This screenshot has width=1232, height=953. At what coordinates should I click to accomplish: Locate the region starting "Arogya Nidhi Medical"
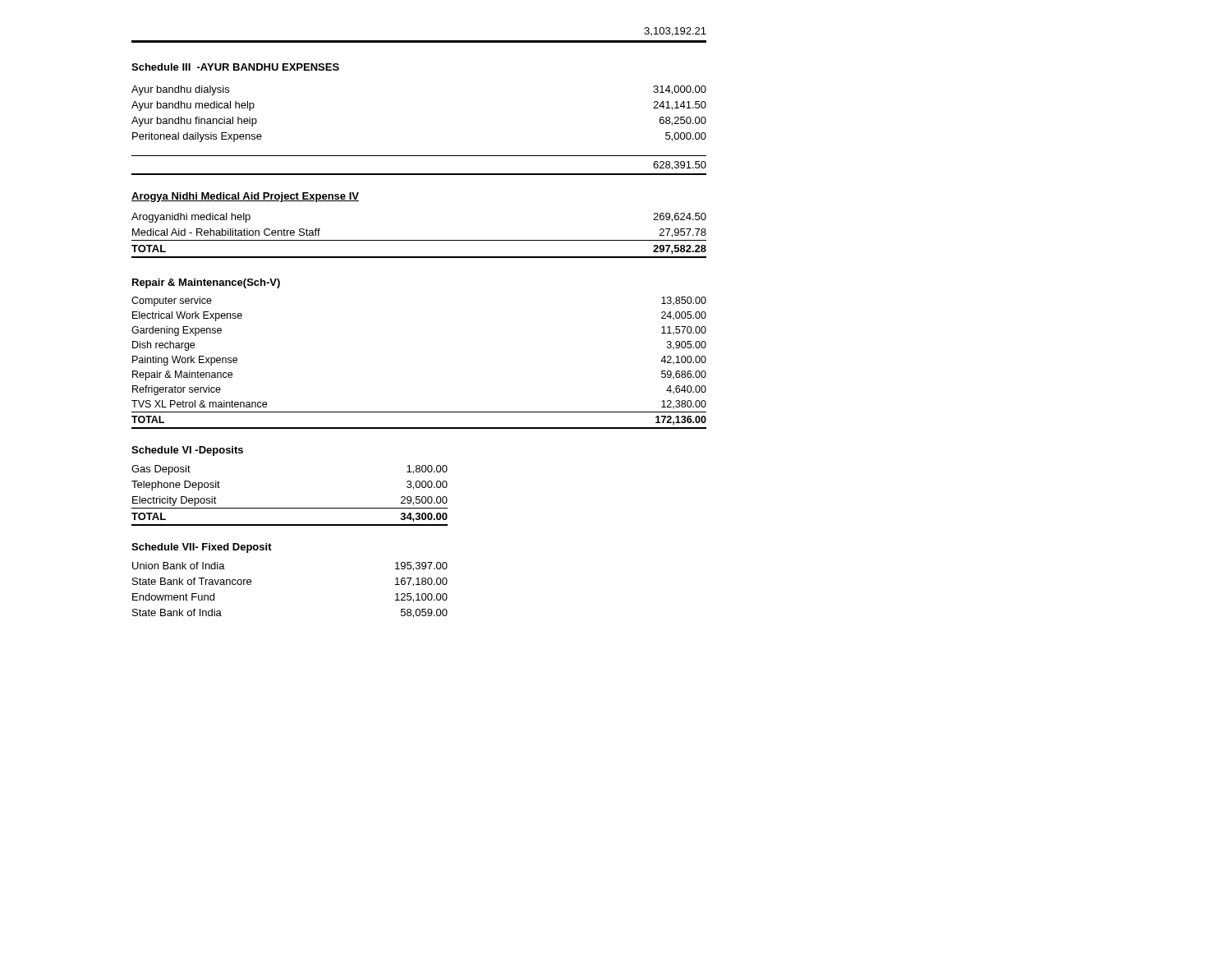245,196
